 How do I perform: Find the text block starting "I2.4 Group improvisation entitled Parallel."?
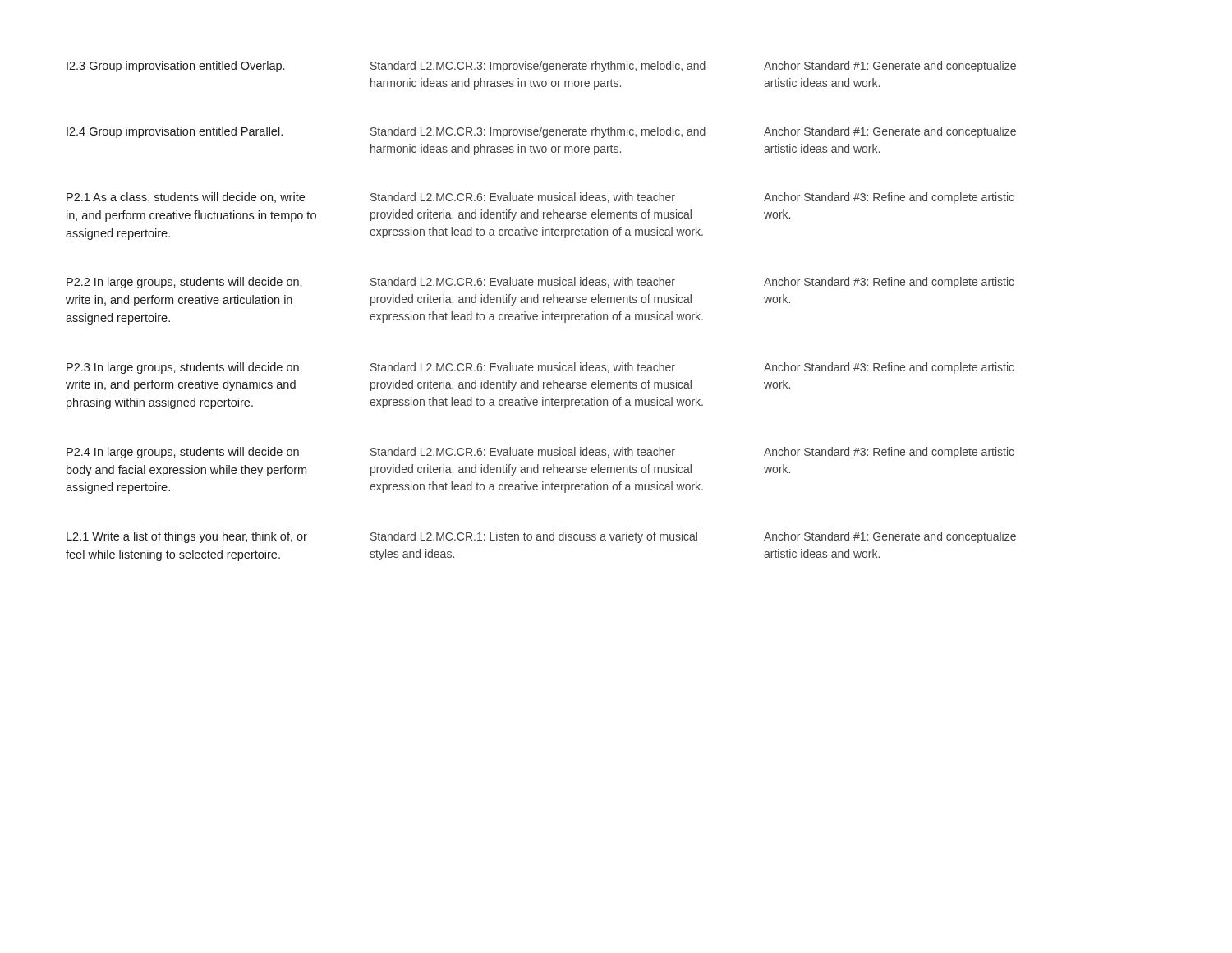(x=175, y=131)
